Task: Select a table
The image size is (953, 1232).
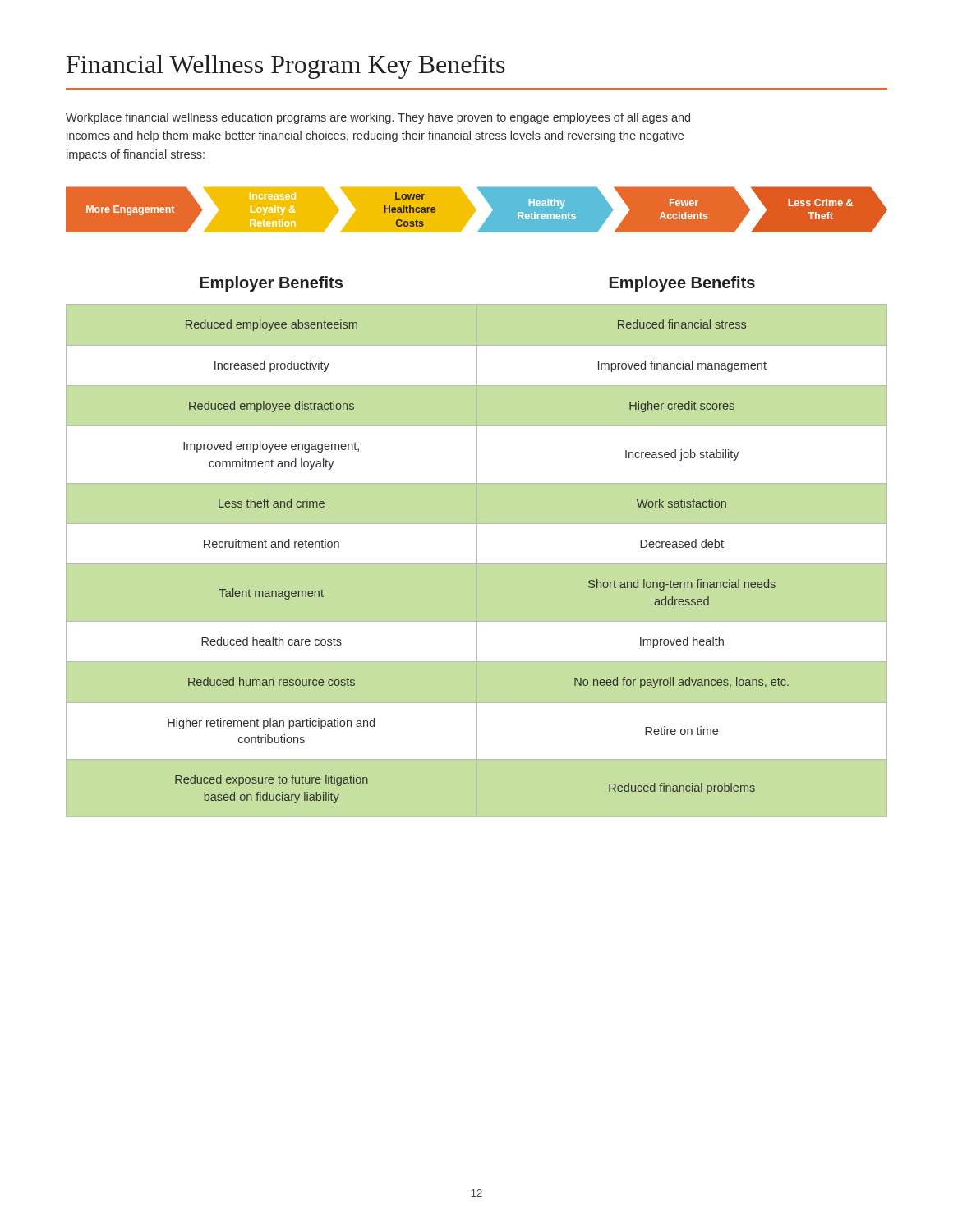Action: [476, 561]
